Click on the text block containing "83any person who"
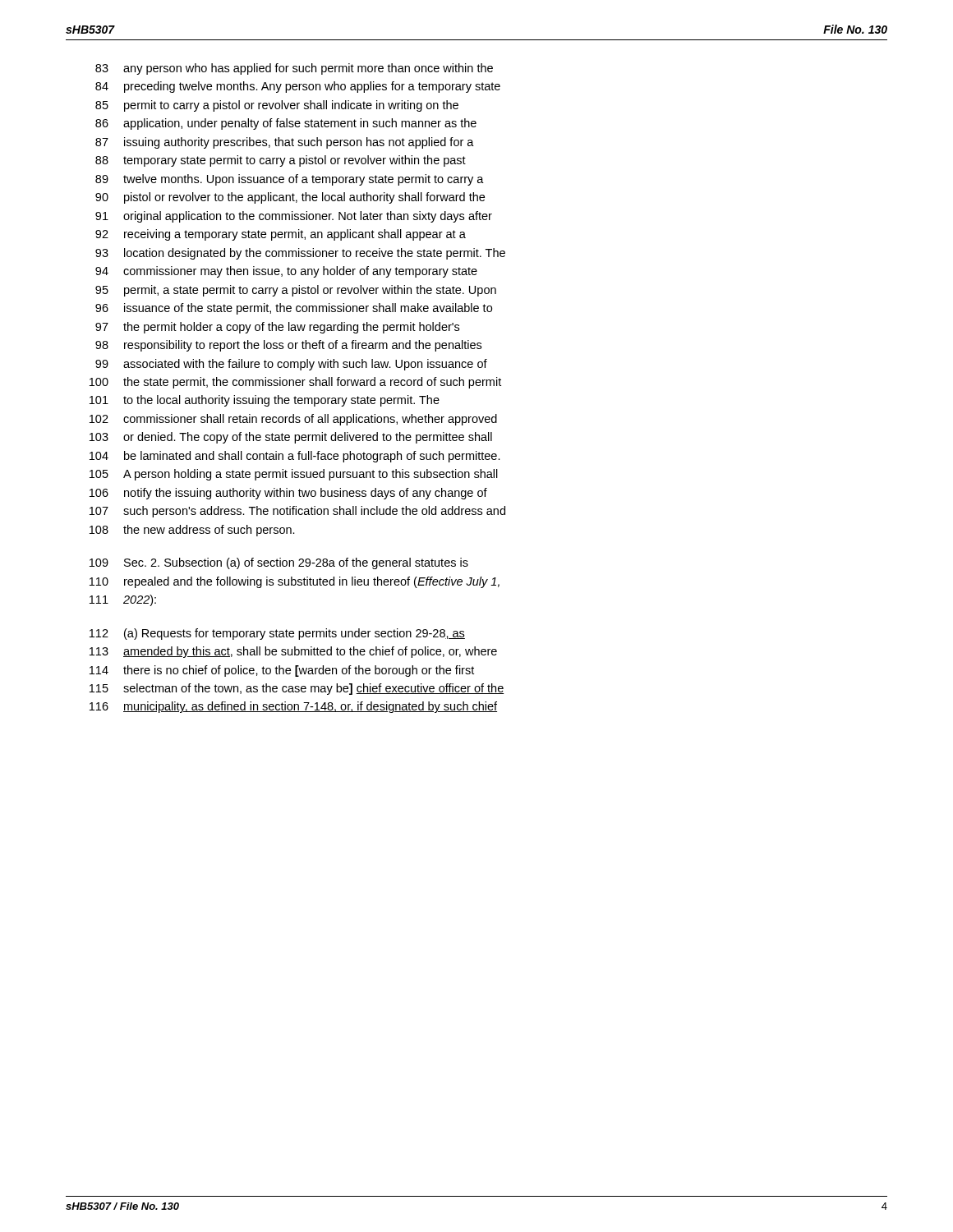This screenshot has height=1232, width=953. tap(476, 299)
